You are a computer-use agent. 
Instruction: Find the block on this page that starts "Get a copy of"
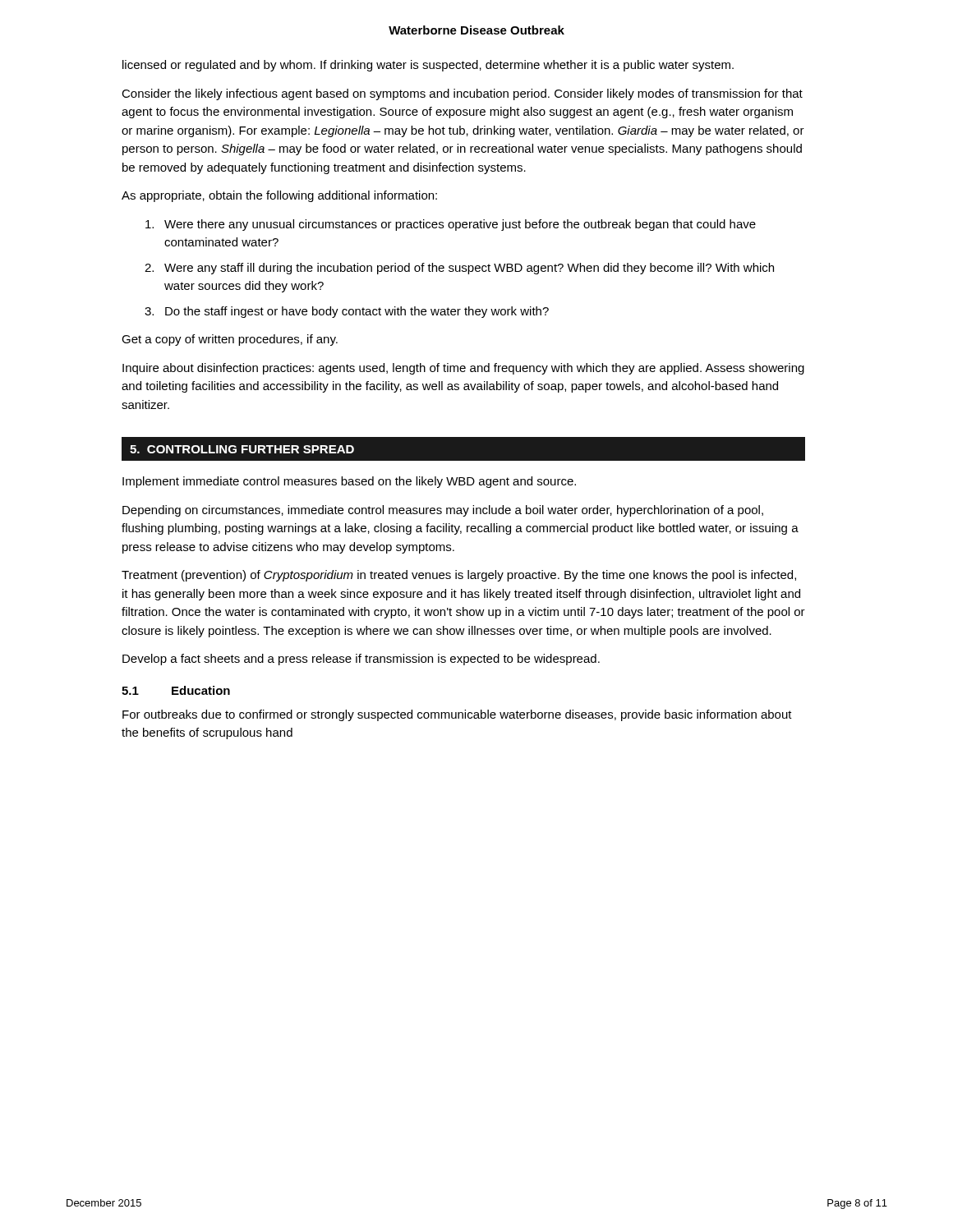tap(230, 339)
